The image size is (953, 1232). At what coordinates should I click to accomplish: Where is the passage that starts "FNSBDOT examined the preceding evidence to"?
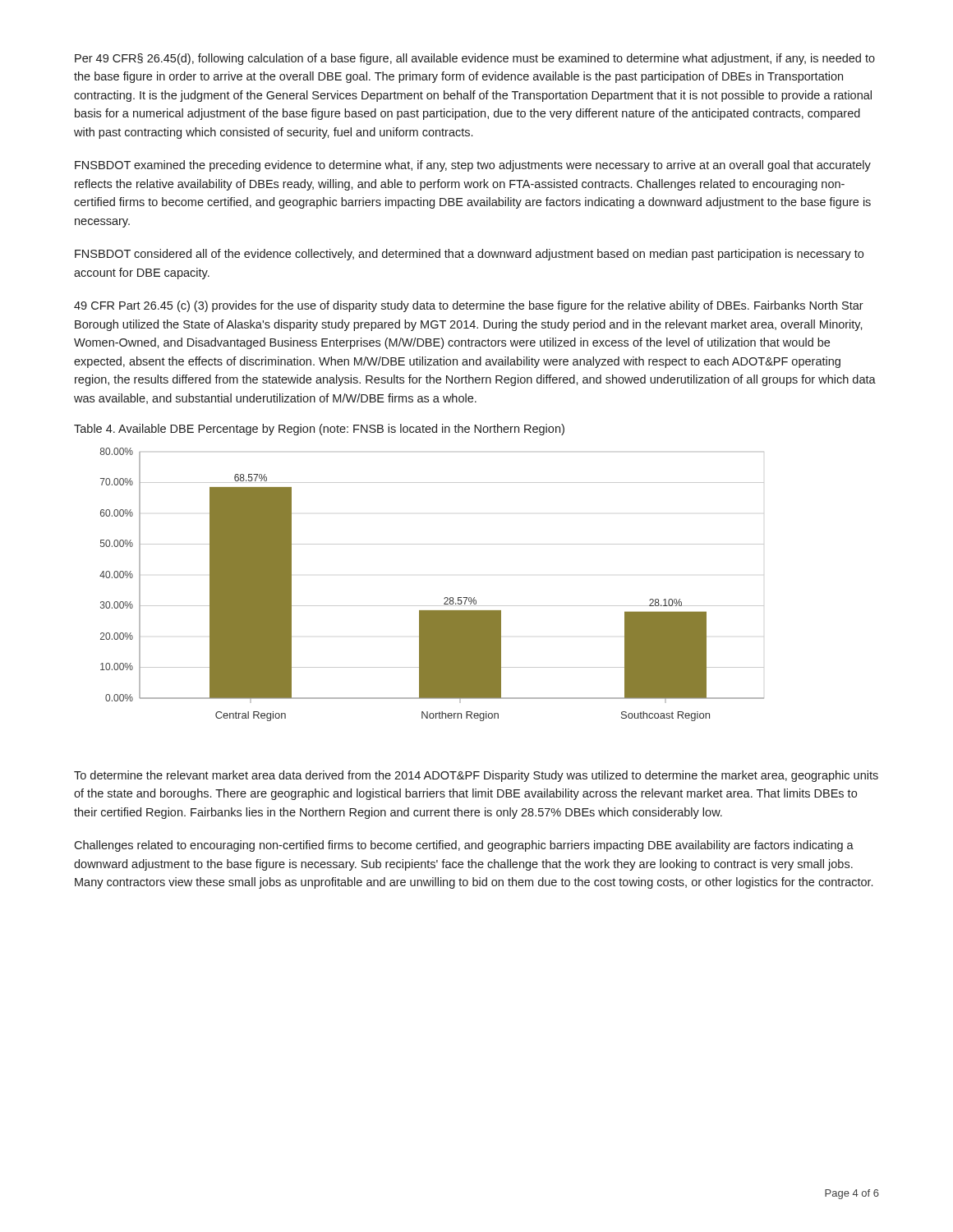click(473, 193)
